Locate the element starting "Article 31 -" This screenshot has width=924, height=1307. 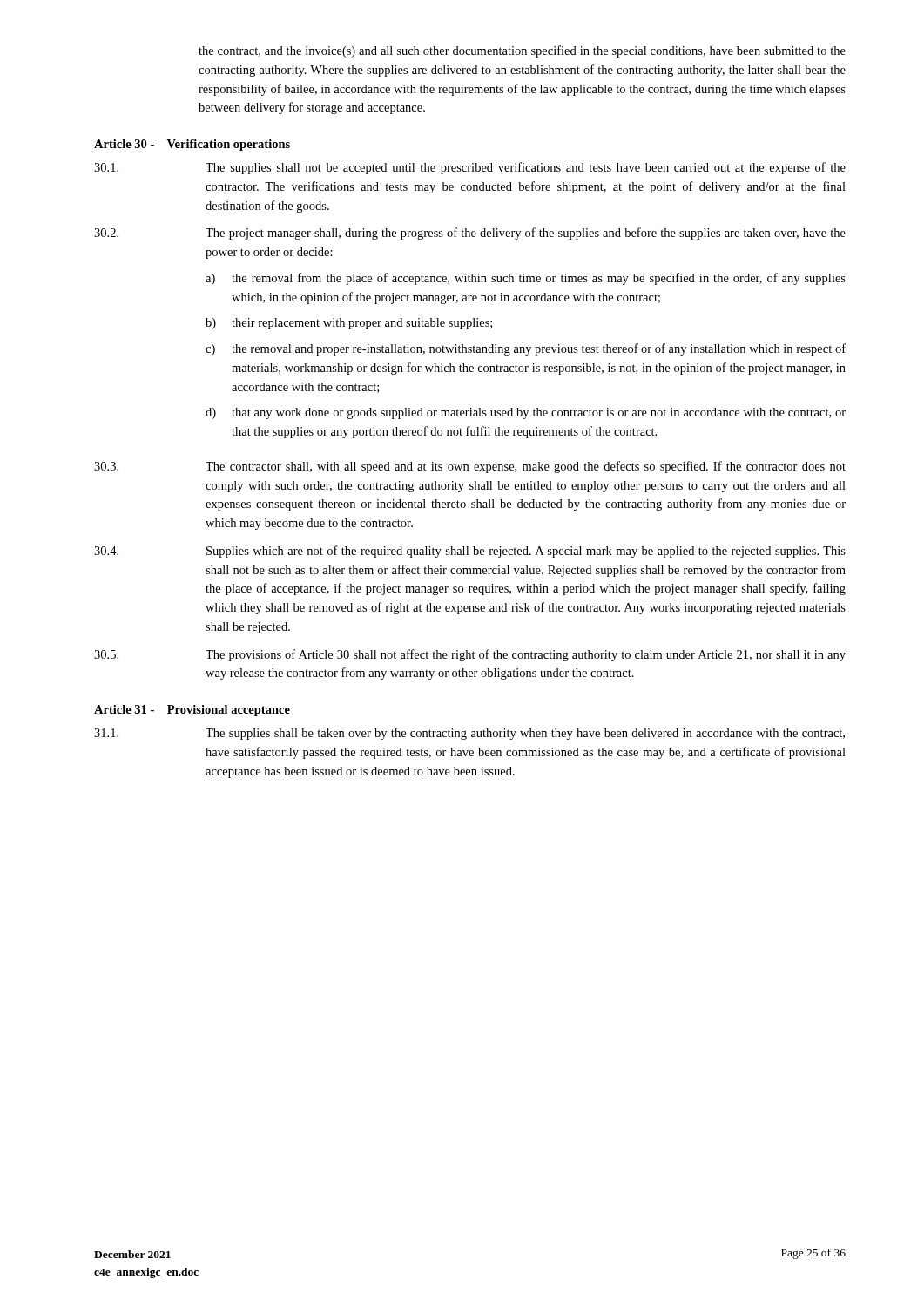(x=192, y=709)
